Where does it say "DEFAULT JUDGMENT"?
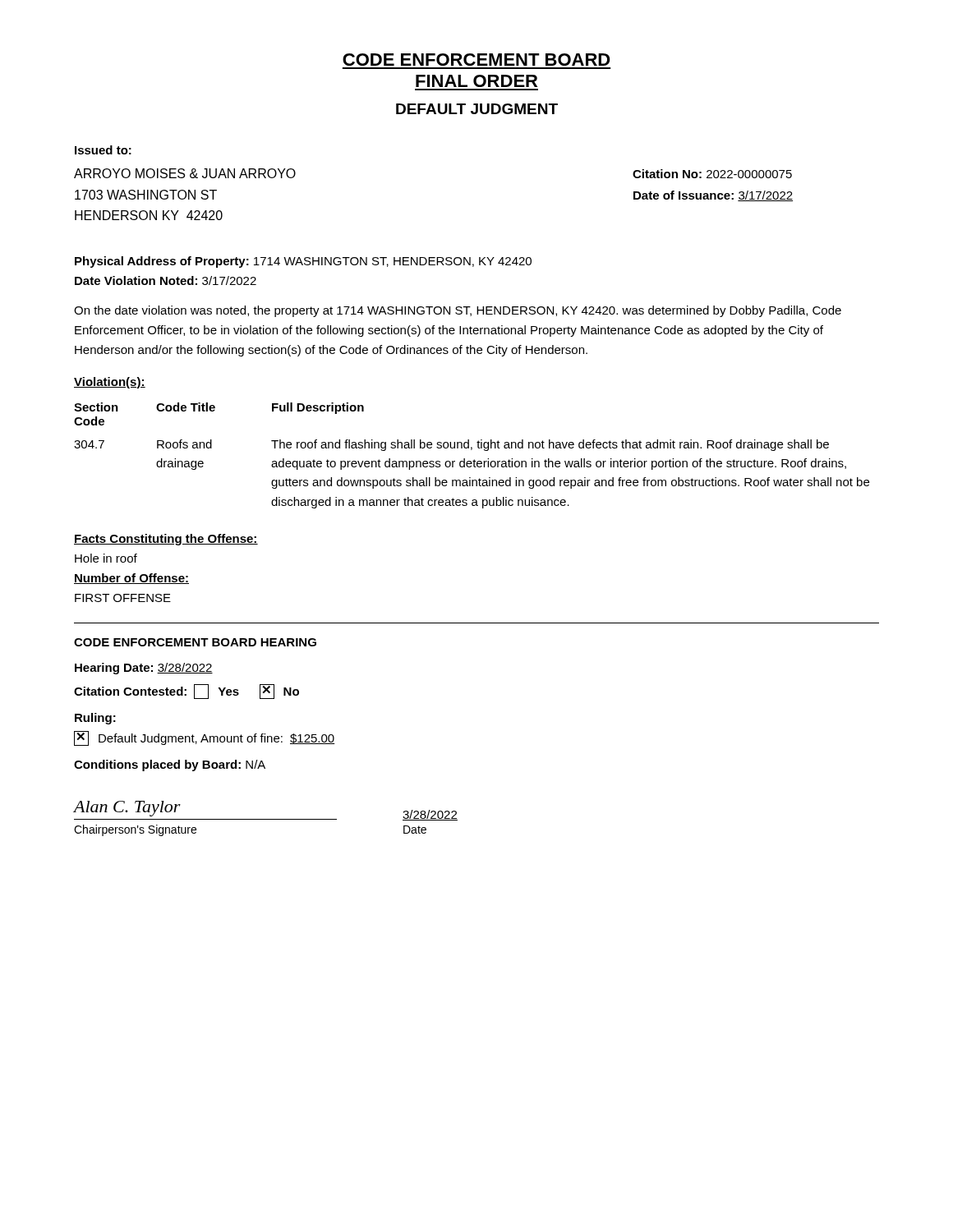This screenshot has width=953, height=1232. pyautogui.click(x=476, y=109)
